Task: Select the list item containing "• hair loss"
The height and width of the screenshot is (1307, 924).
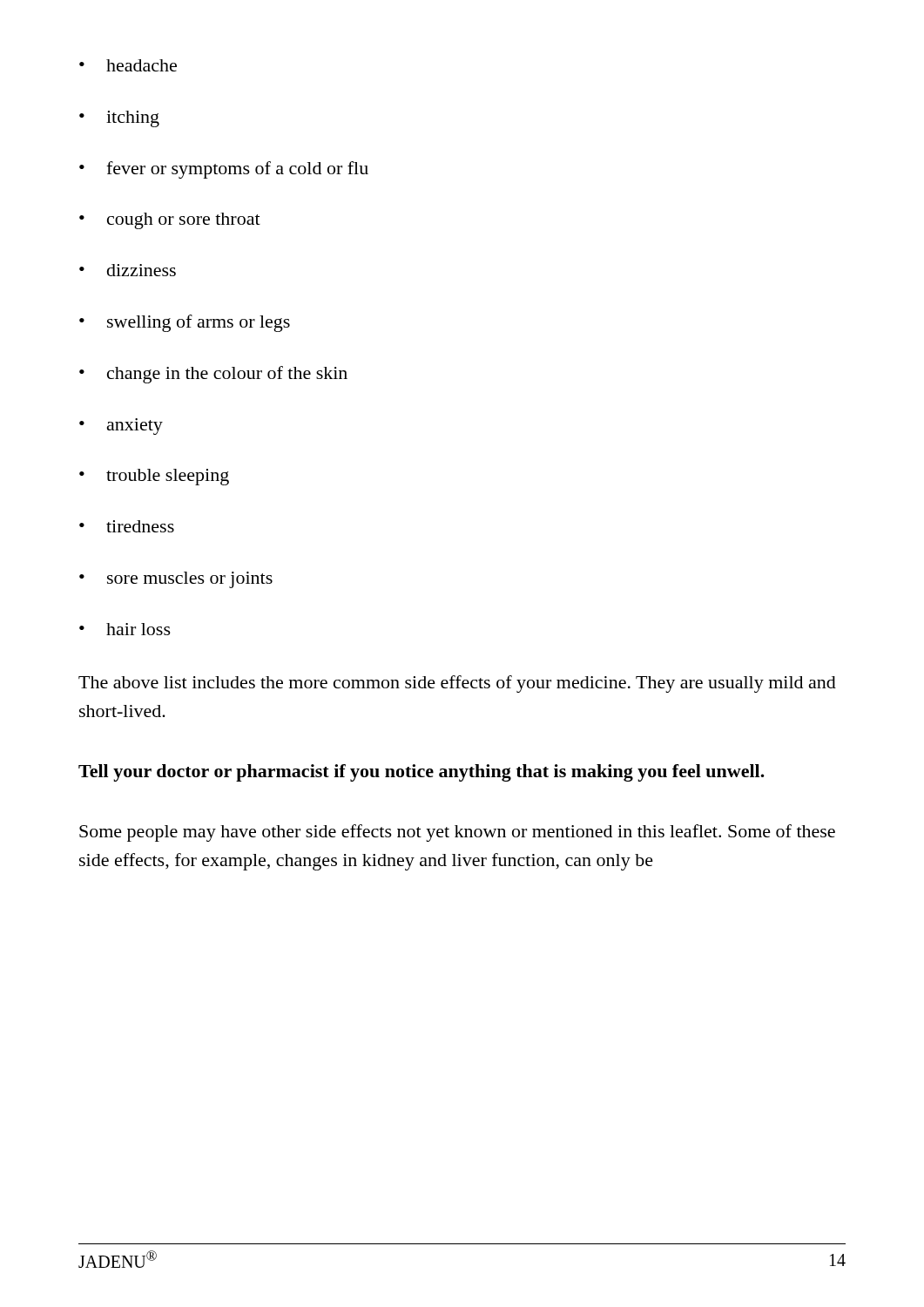Action: pos(125,629)
